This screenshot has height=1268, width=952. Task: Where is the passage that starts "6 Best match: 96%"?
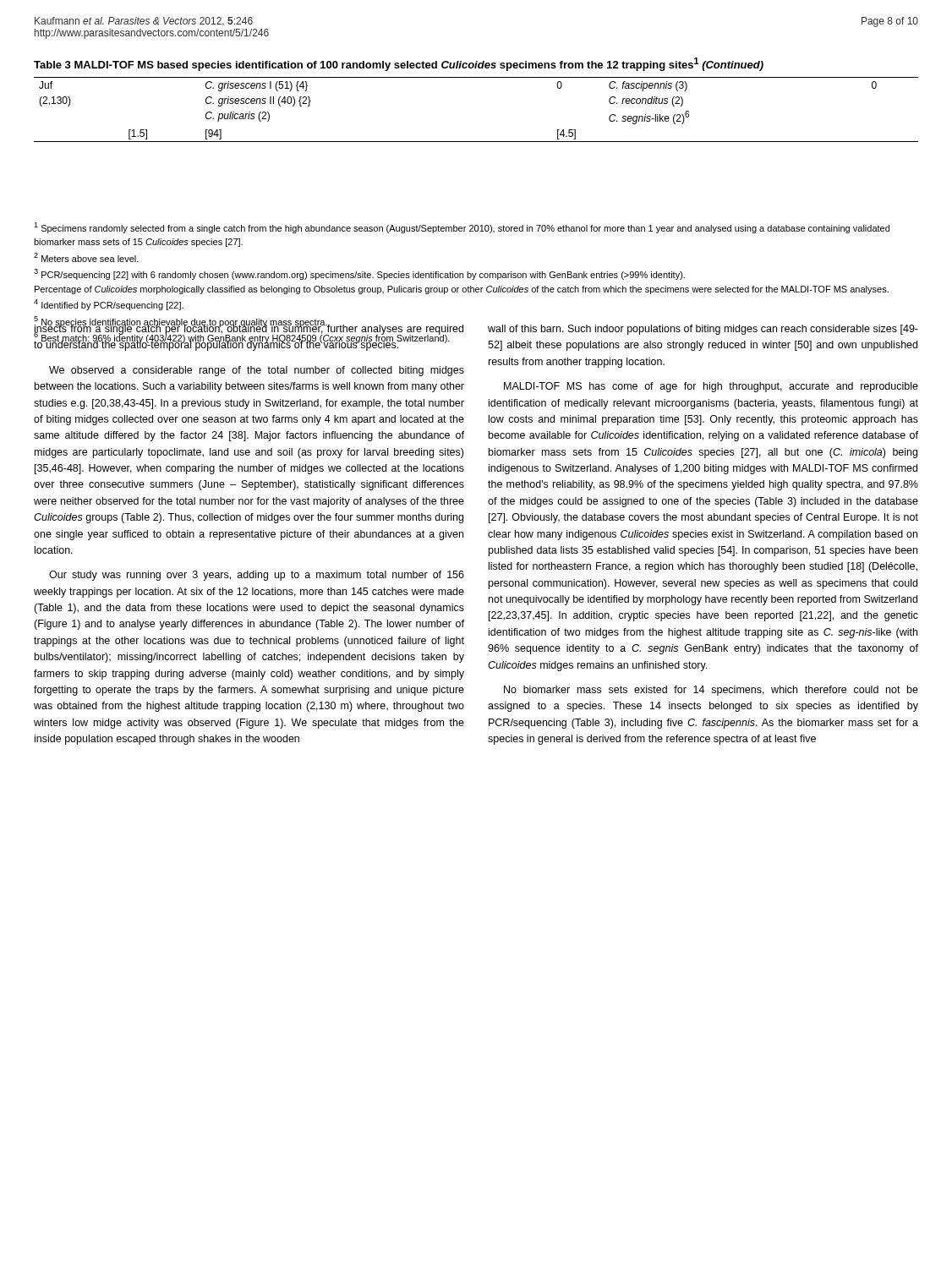point(242,337)
